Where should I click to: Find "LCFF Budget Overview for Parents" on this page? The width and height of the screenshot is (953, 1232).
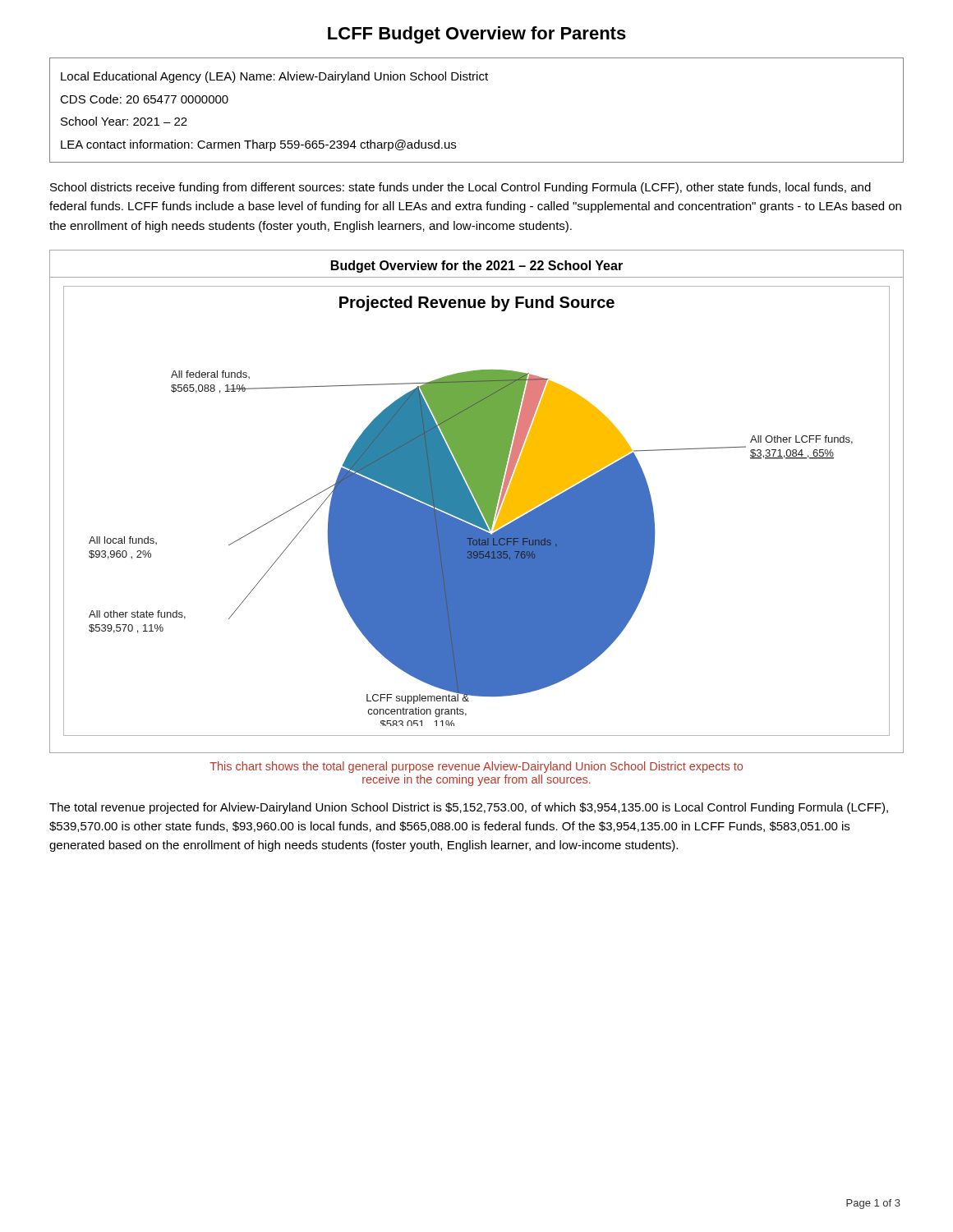[x=476, y=33]
